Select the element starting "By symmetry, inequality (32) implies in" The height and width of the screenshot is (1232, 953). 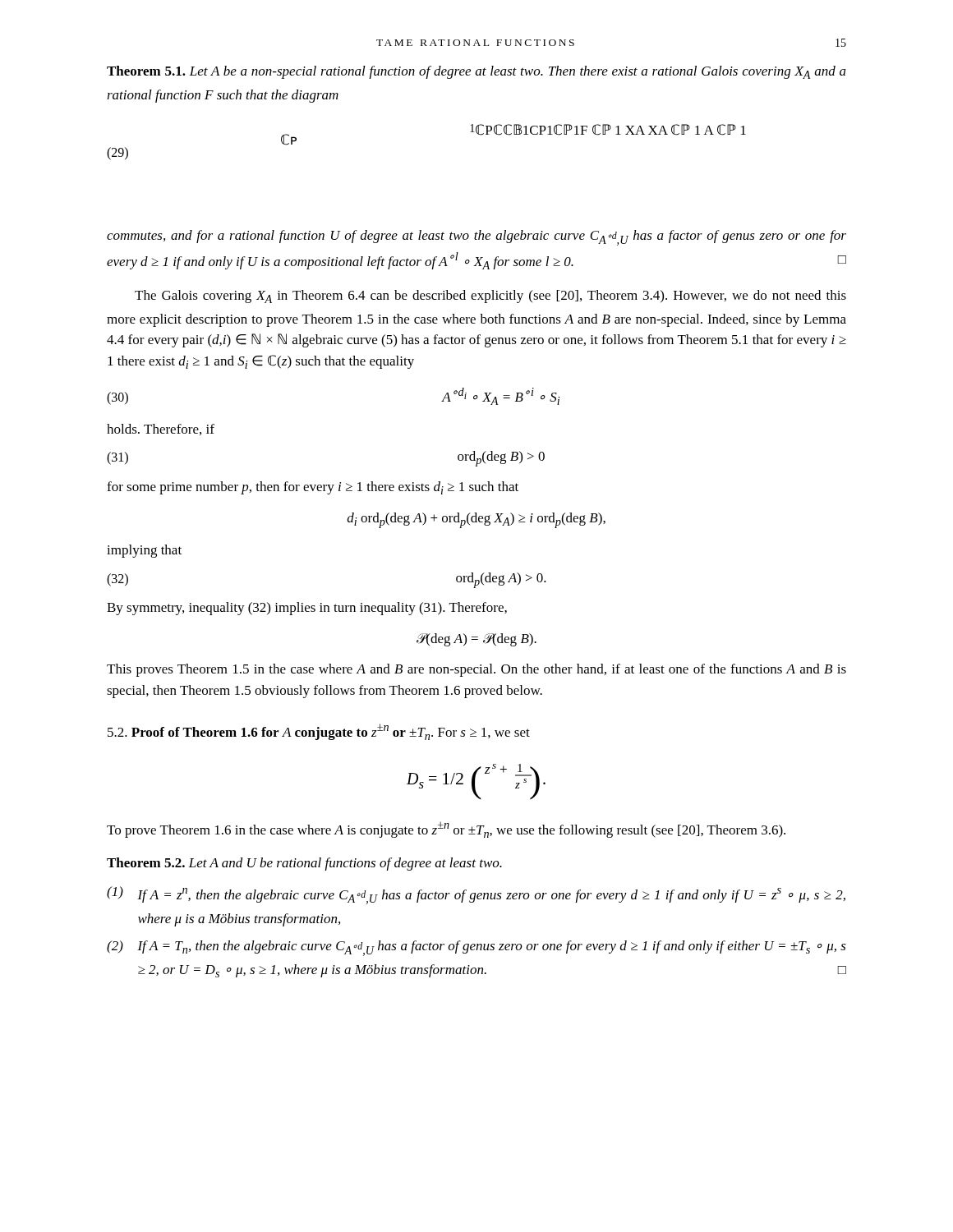pyautogui.click(x=476, y=608)
